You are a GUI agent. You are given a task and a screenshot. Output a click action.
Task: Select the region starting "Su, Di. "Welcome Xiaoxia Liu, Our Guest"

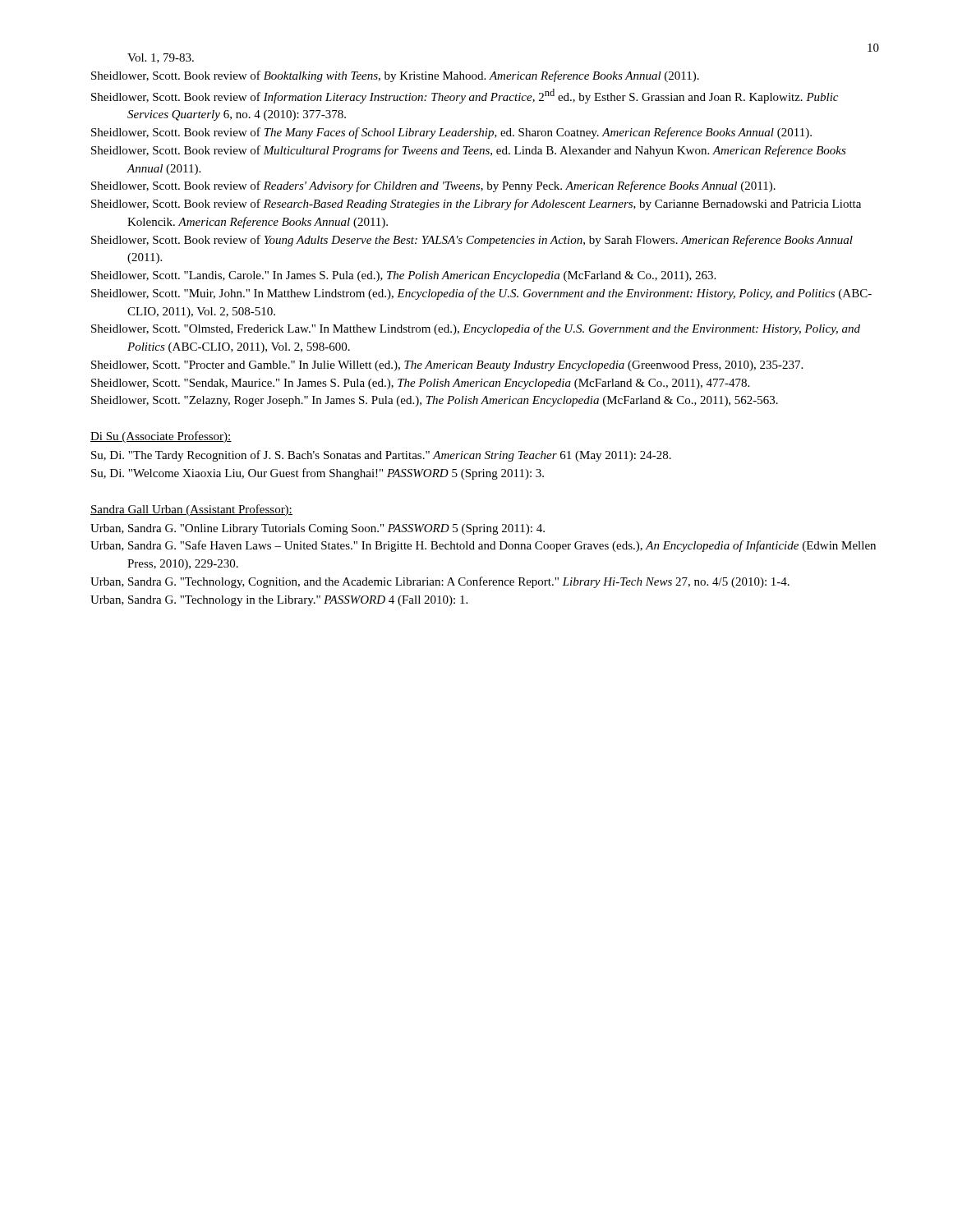pyautogui.click(x=318, y=473)
